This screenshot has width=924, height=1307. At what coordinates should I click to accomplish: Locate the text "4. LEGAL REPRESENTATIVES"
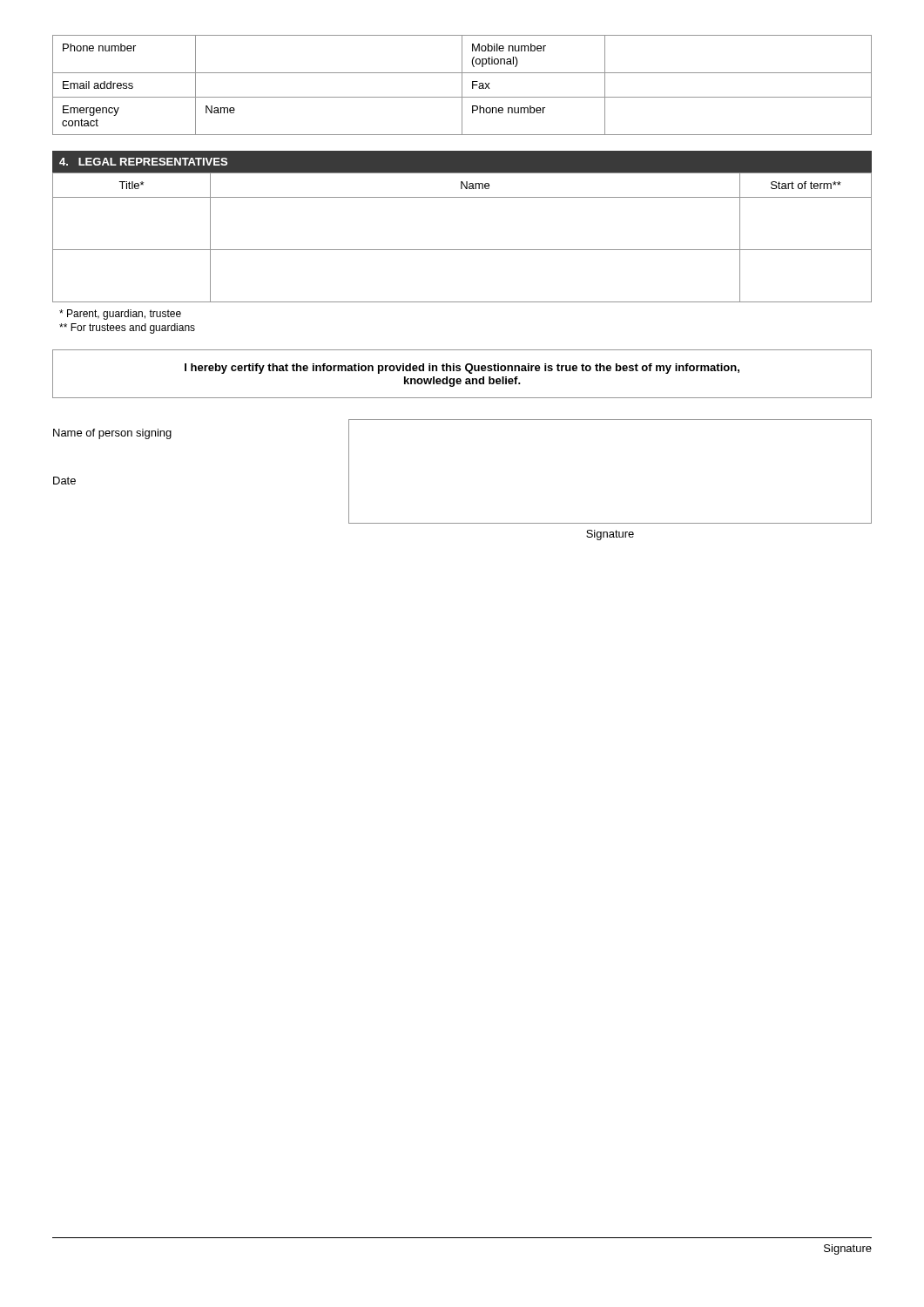click(462, 162)
